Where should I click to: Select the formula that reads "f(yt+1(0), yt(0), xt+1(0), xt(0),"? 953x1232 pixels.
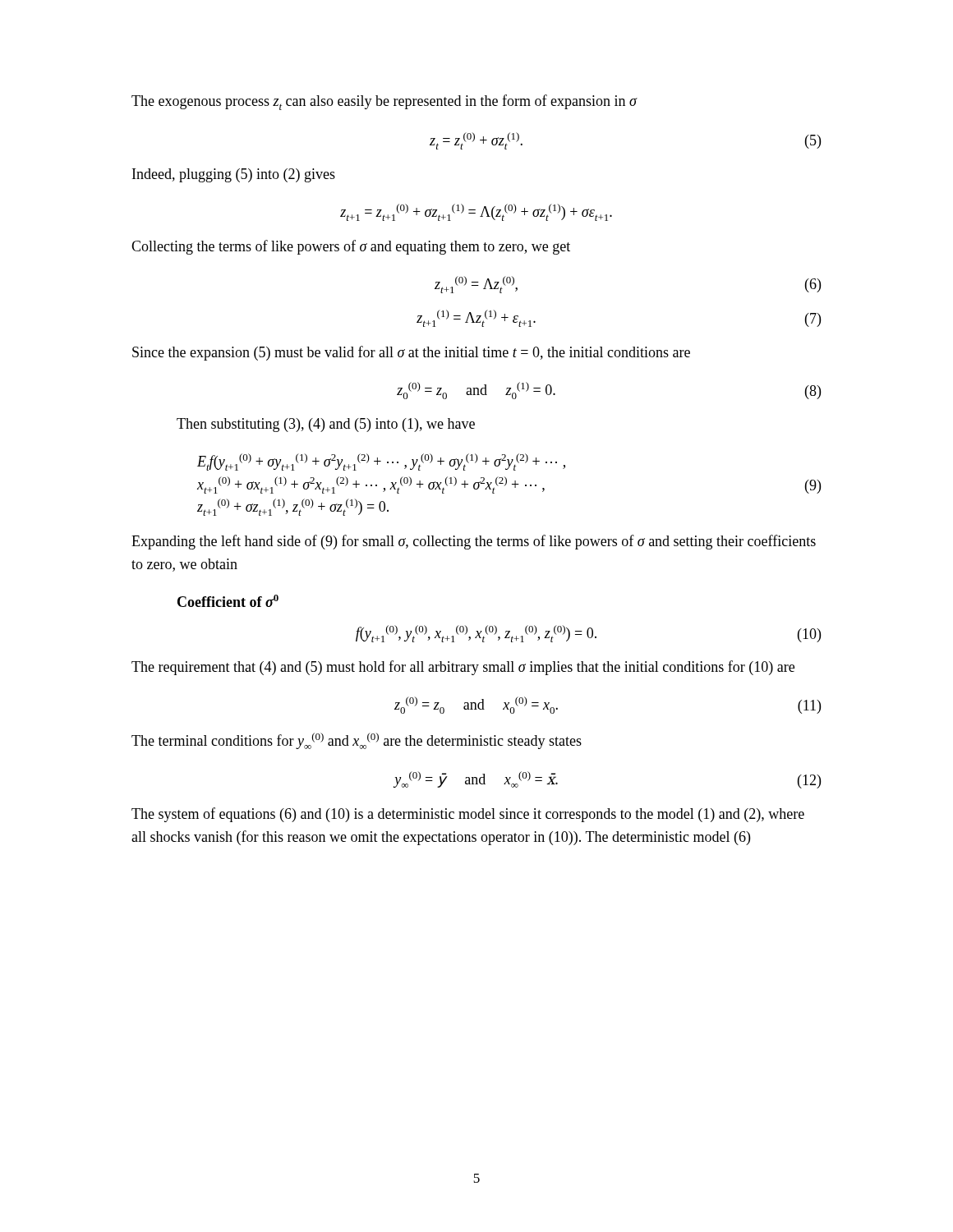[589, 634]
